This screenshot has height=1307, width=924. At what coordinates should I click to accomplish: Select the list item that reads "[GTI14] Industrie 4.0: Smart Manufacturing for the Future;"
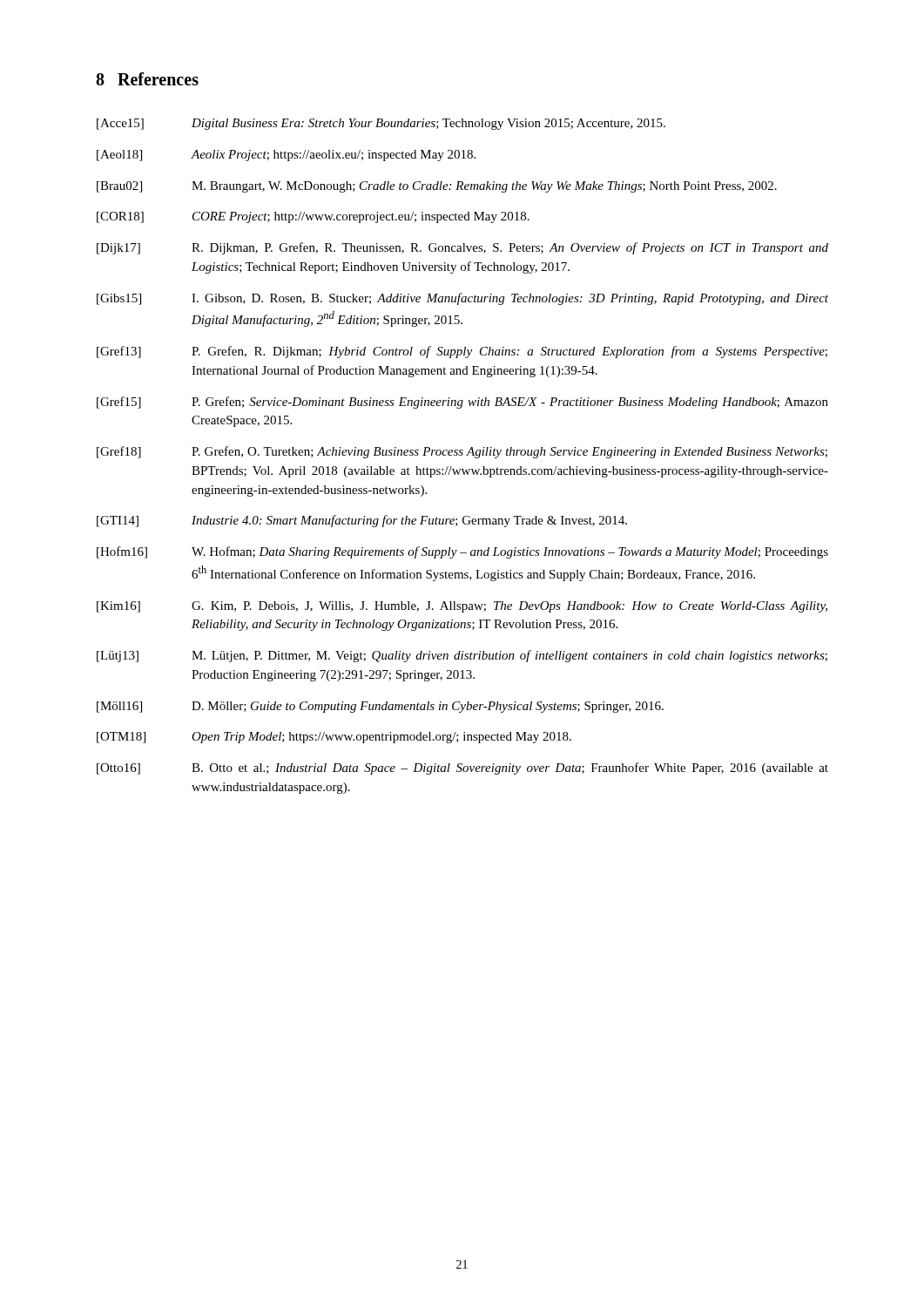(x=462, y=521)
